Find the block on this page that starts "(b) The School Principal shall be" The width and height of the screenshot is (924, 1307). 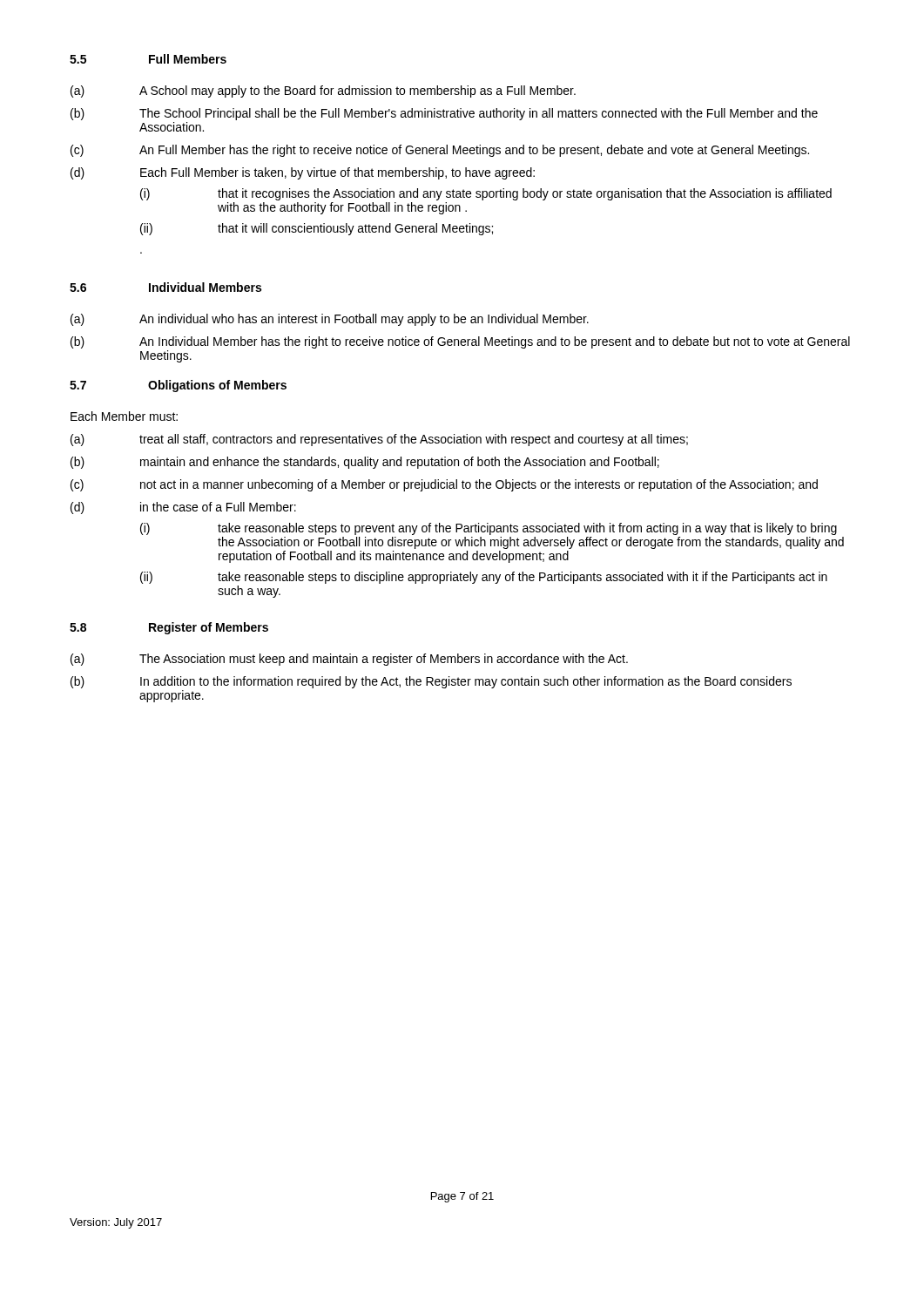click(x=462, y=120)
